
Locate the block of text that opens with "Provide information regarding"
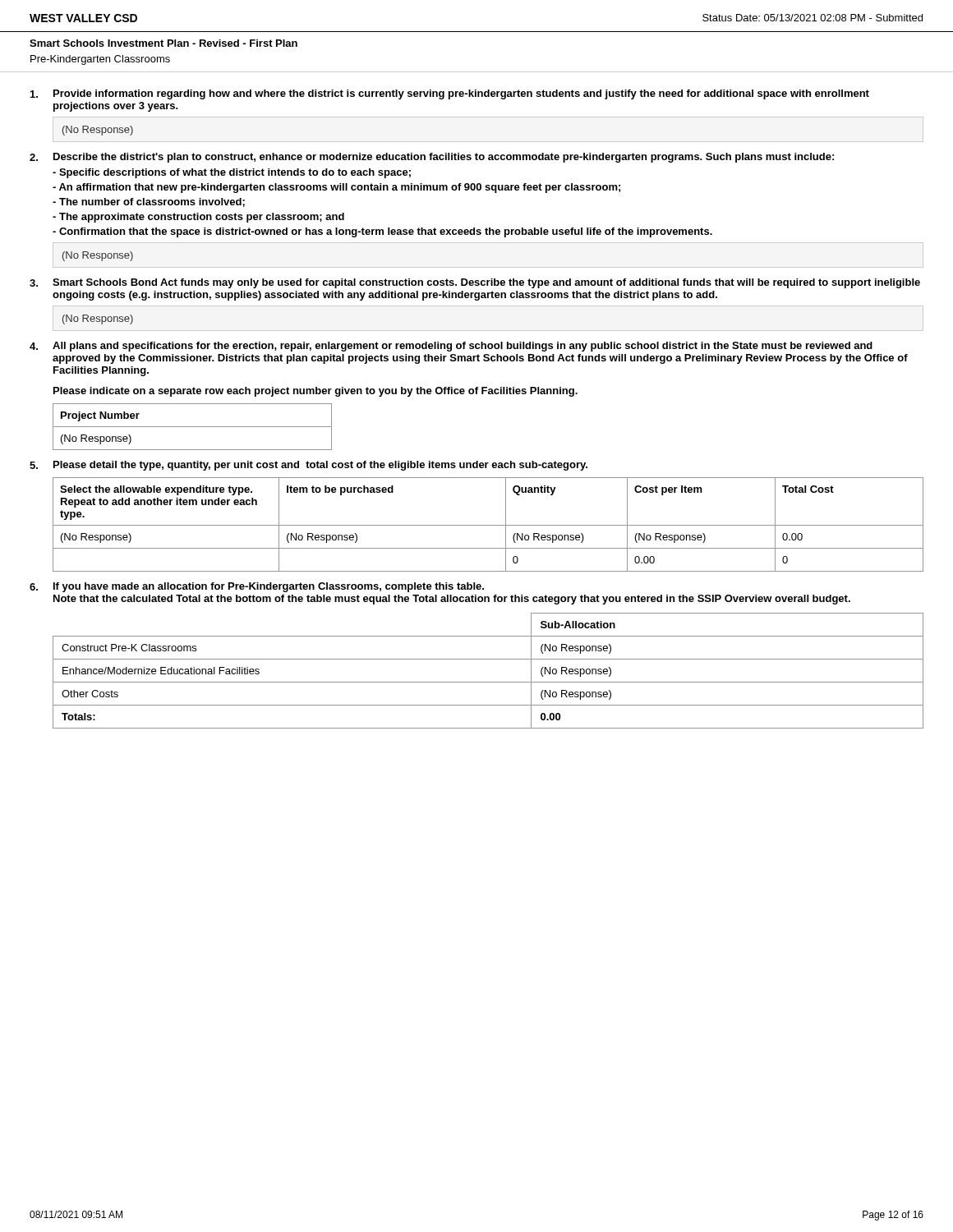pos(461,99)
